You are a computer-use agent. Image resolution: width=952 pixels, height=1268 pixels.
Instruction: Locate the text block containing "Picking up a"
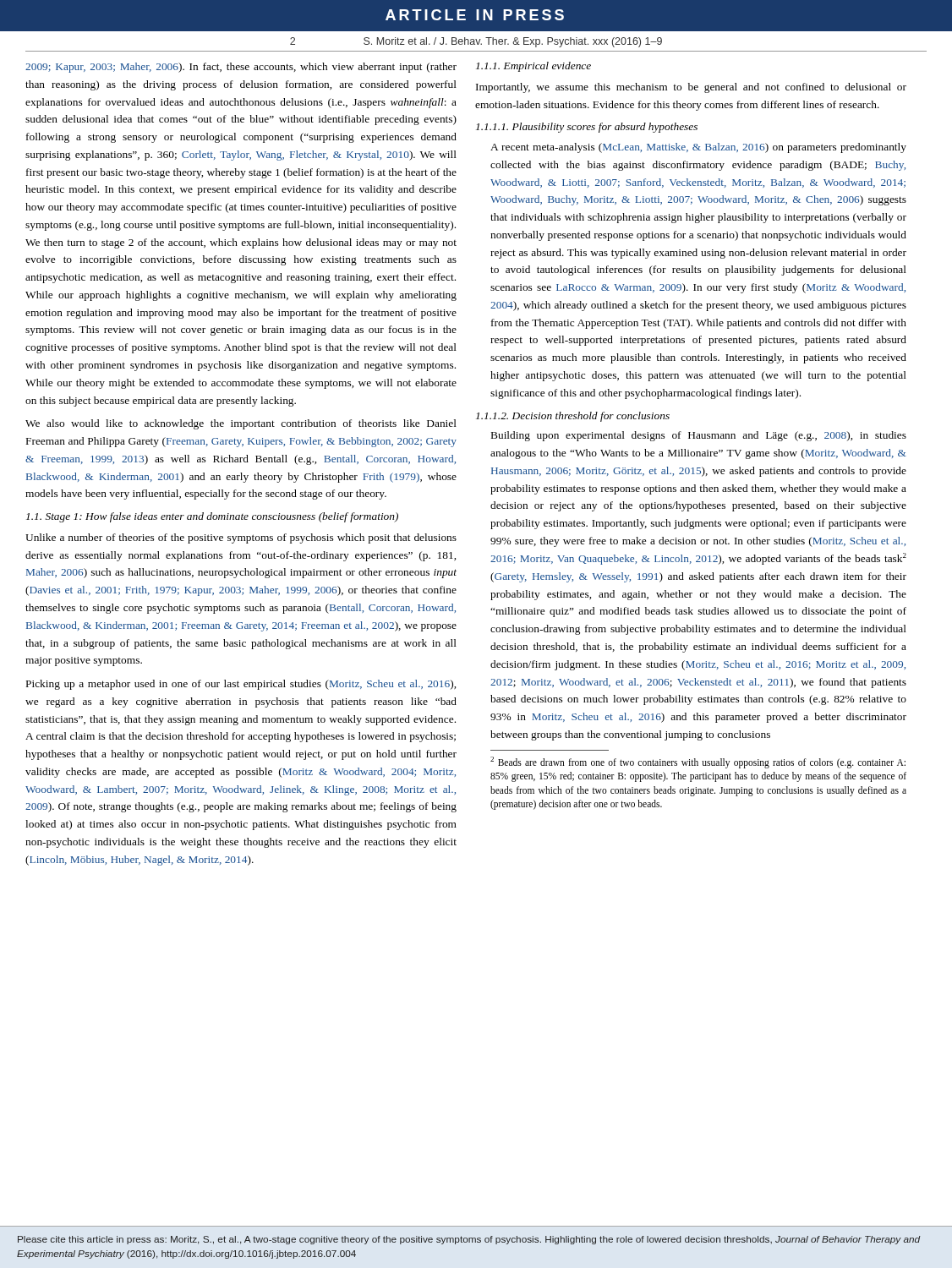coord(241,772)
